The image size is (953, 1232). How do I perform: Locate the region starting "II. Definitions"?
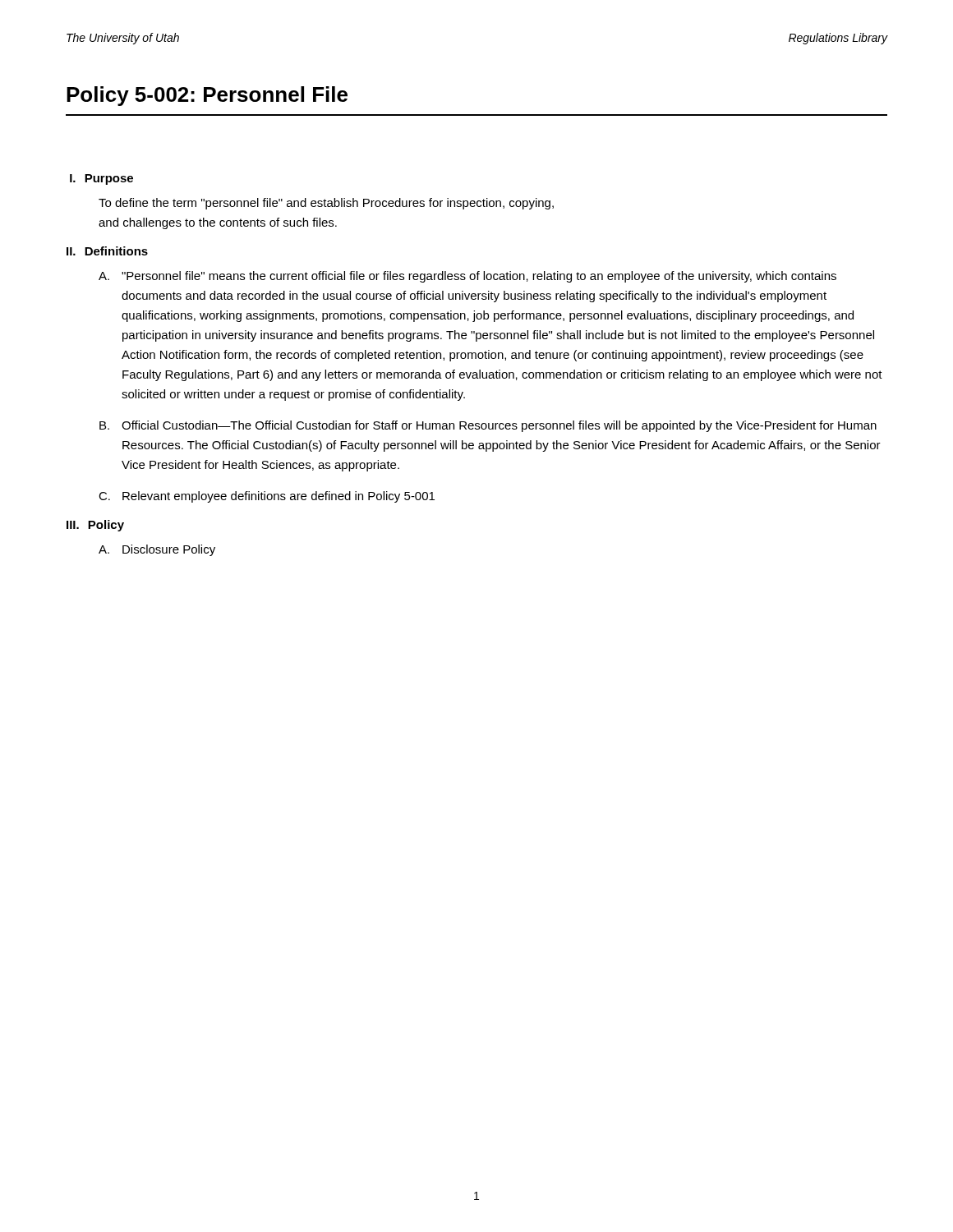click(107, 251)
